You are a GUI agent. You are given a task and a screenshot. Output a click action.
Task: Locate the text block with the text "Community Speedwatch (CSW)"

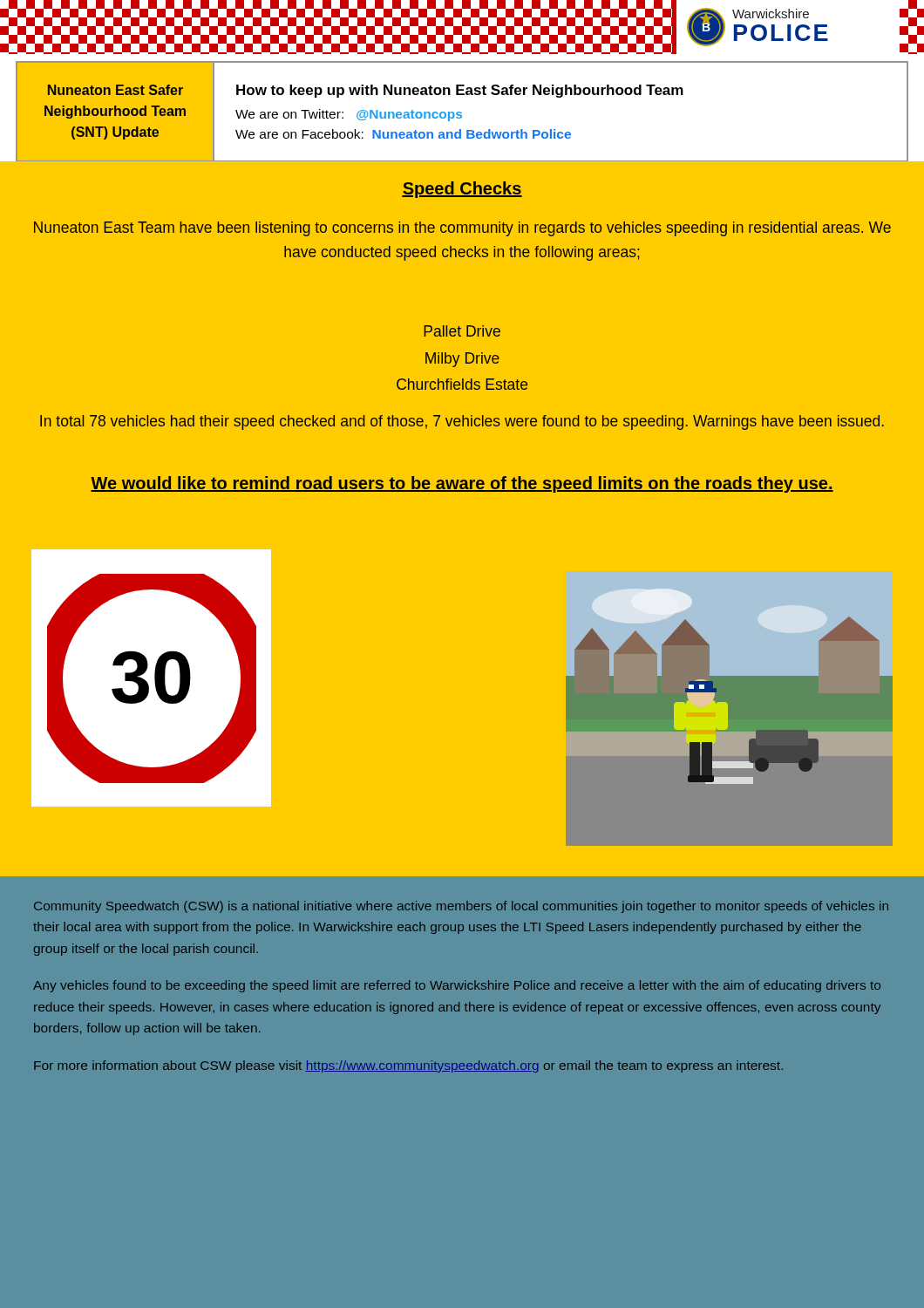[461, 927]
